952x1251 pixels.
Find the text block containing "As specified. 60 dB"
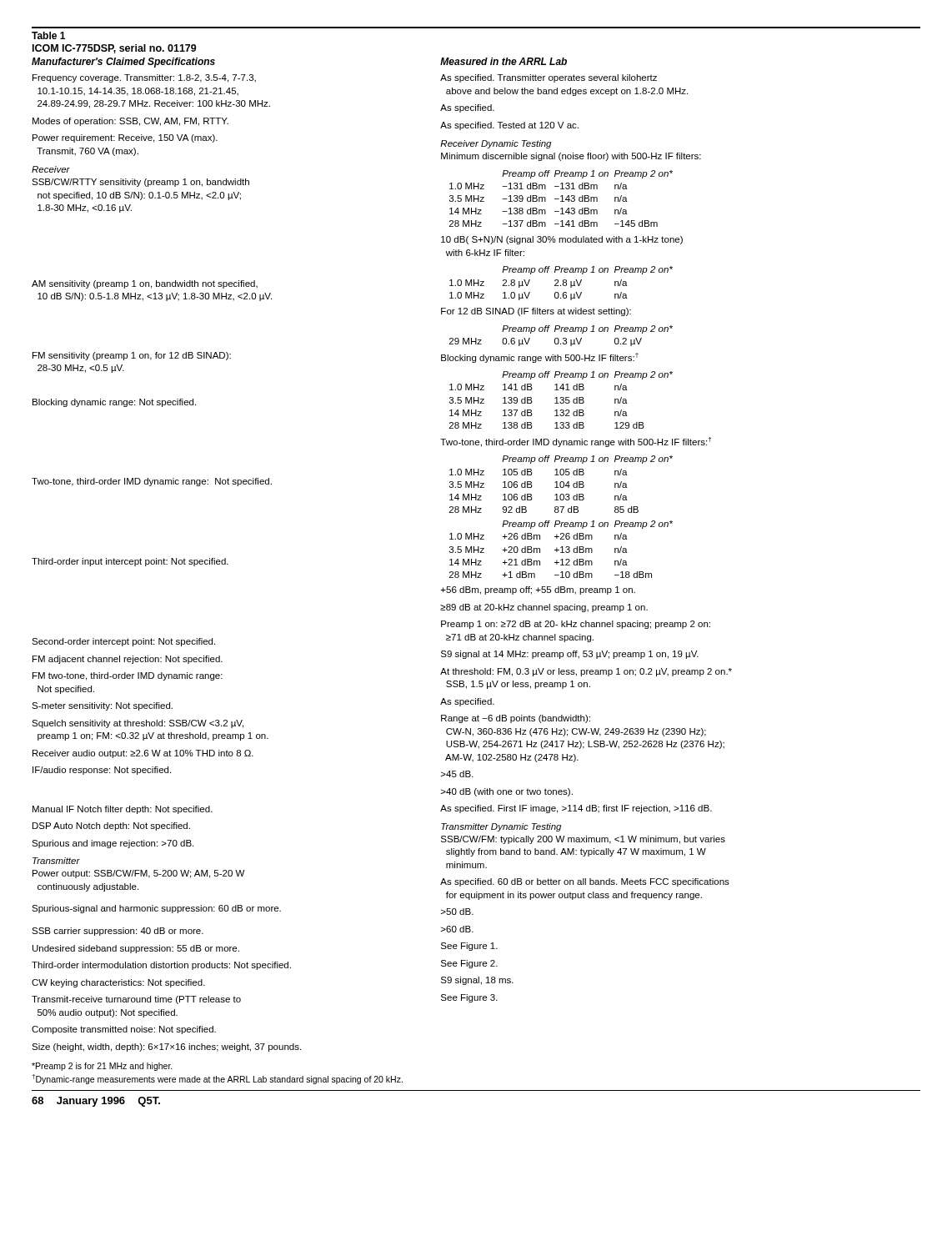[585, 888]
